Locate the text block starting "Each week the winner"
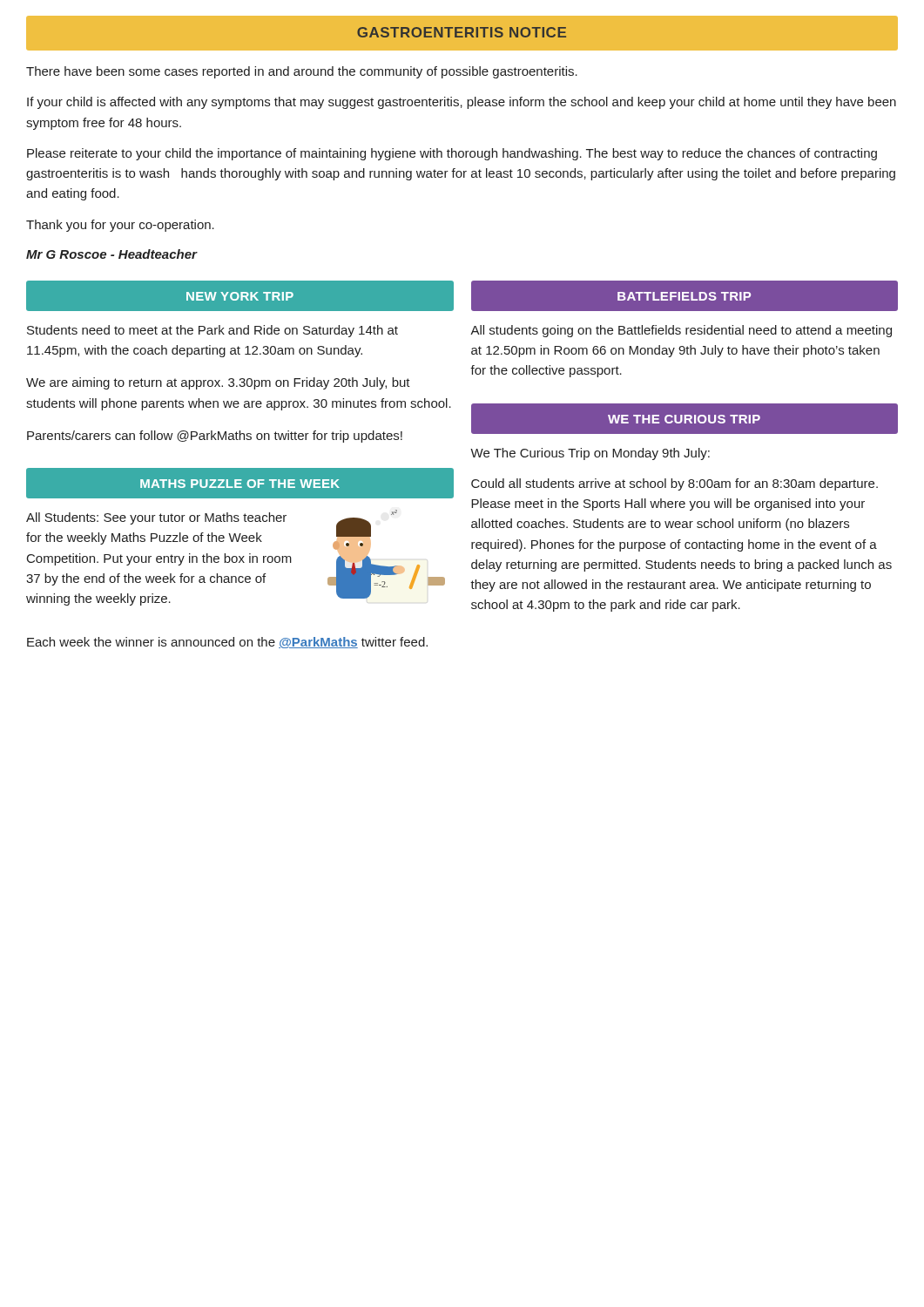The width and height of the screenshot is (924, 1307). (227, 642)
